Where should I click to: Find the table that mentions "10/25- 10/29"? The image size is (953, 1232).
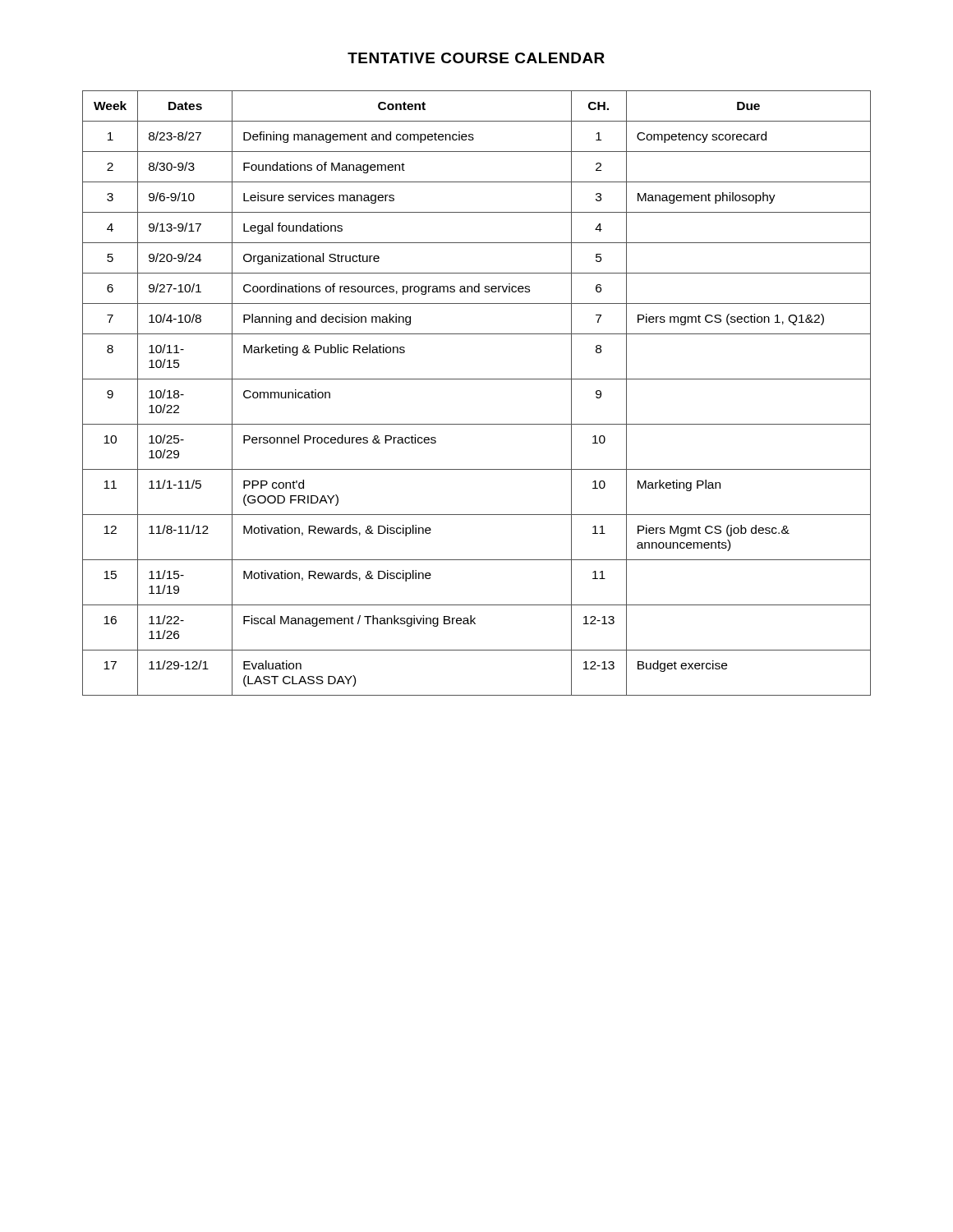pos(476,393)
